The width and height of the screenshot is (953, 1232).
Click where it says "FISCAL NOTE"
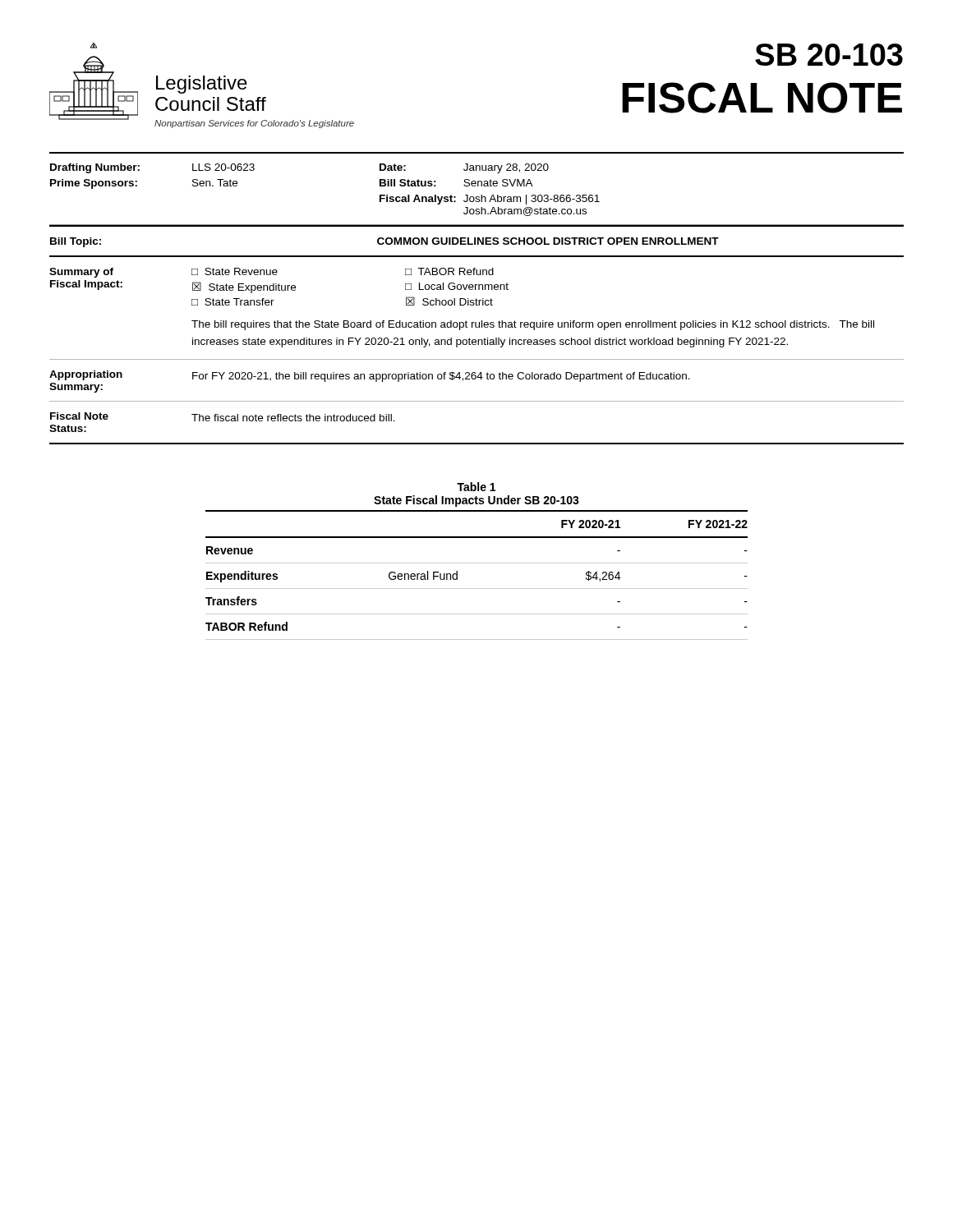click(762, 98)
